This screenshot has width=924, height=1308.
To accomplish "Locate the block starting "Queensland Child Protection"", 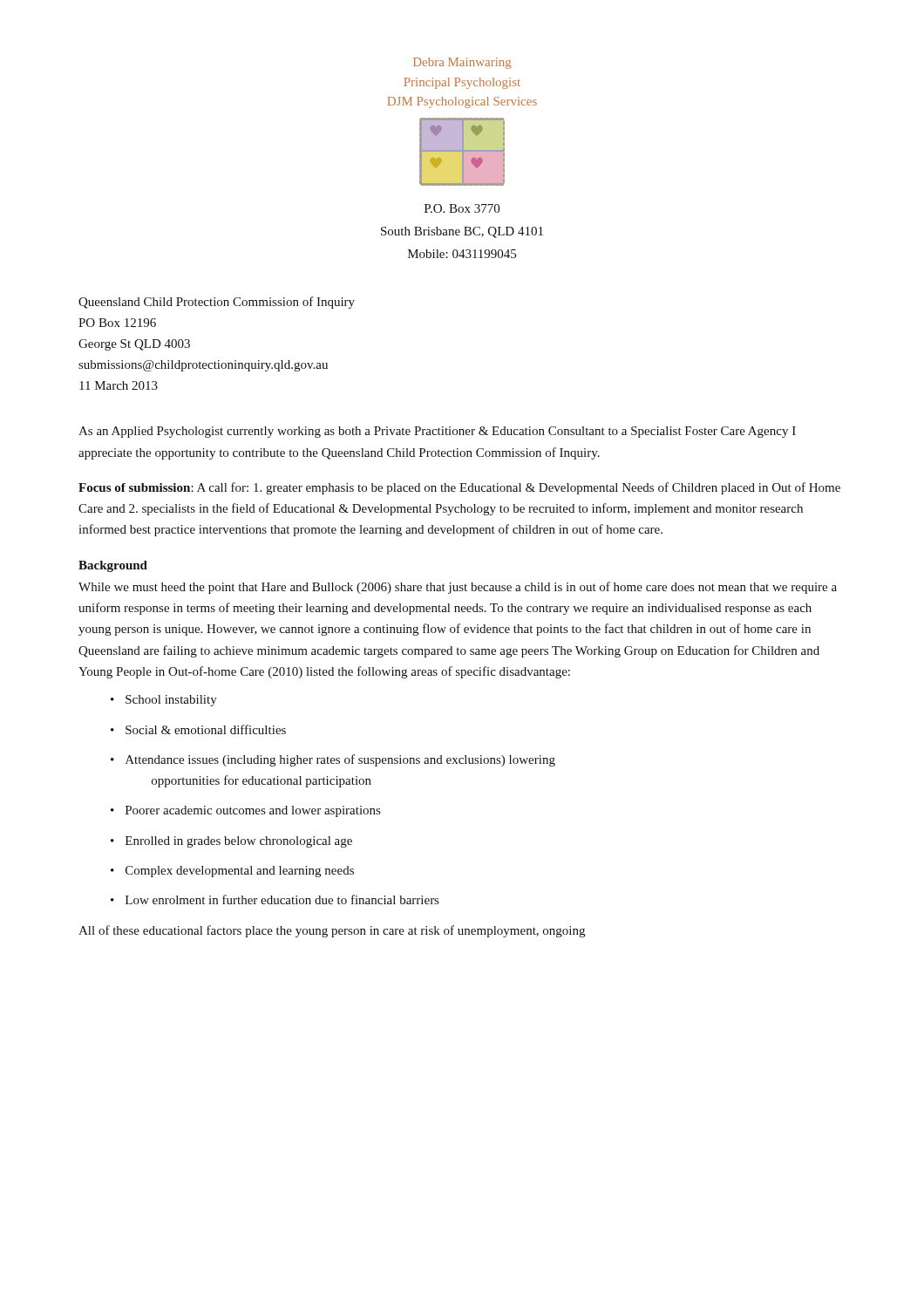I will click(x=217, y=303).
